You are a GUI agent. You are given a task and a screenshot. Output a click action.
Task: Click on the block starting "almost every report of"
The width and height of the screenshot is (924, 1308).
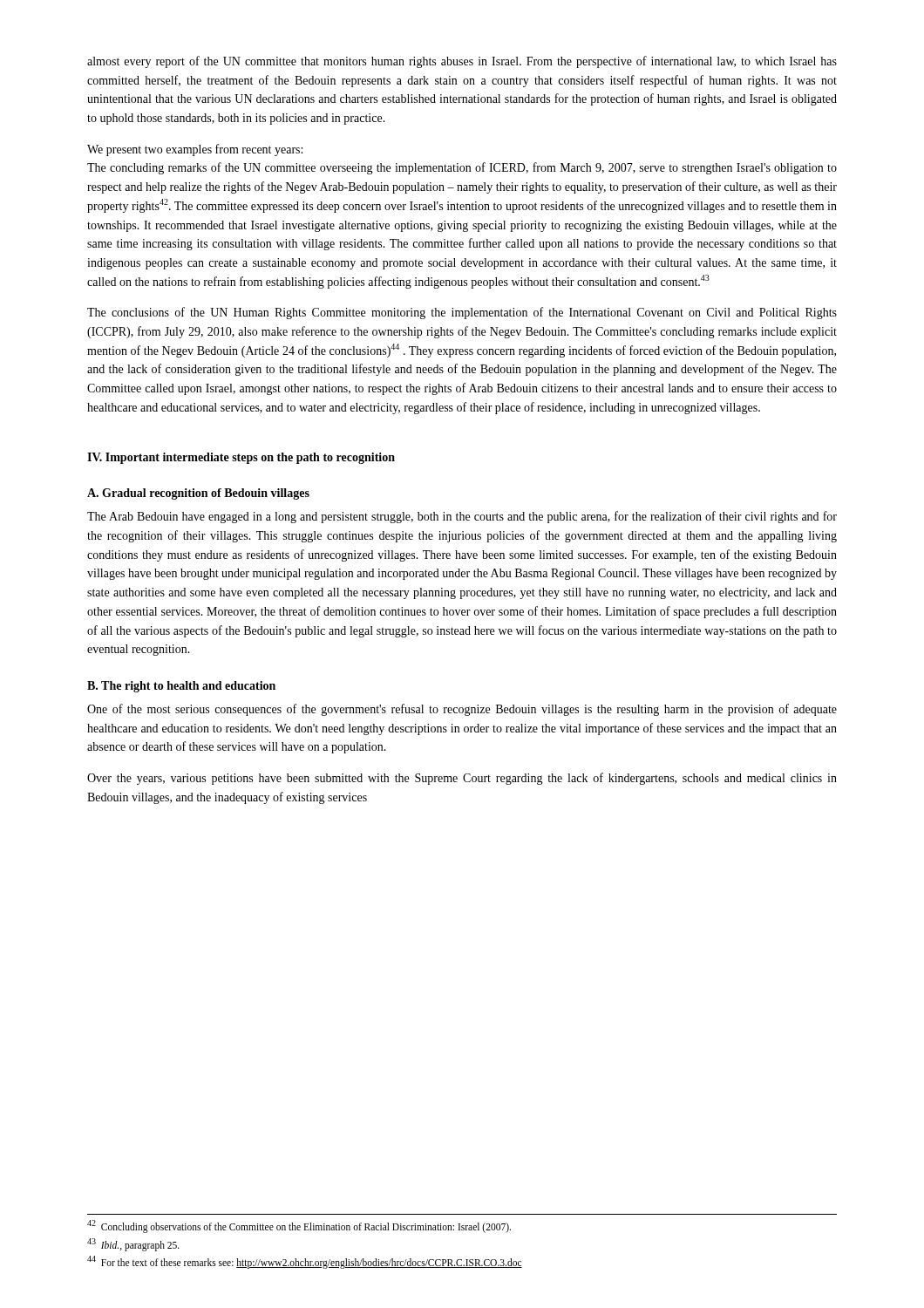click(462, 90)
